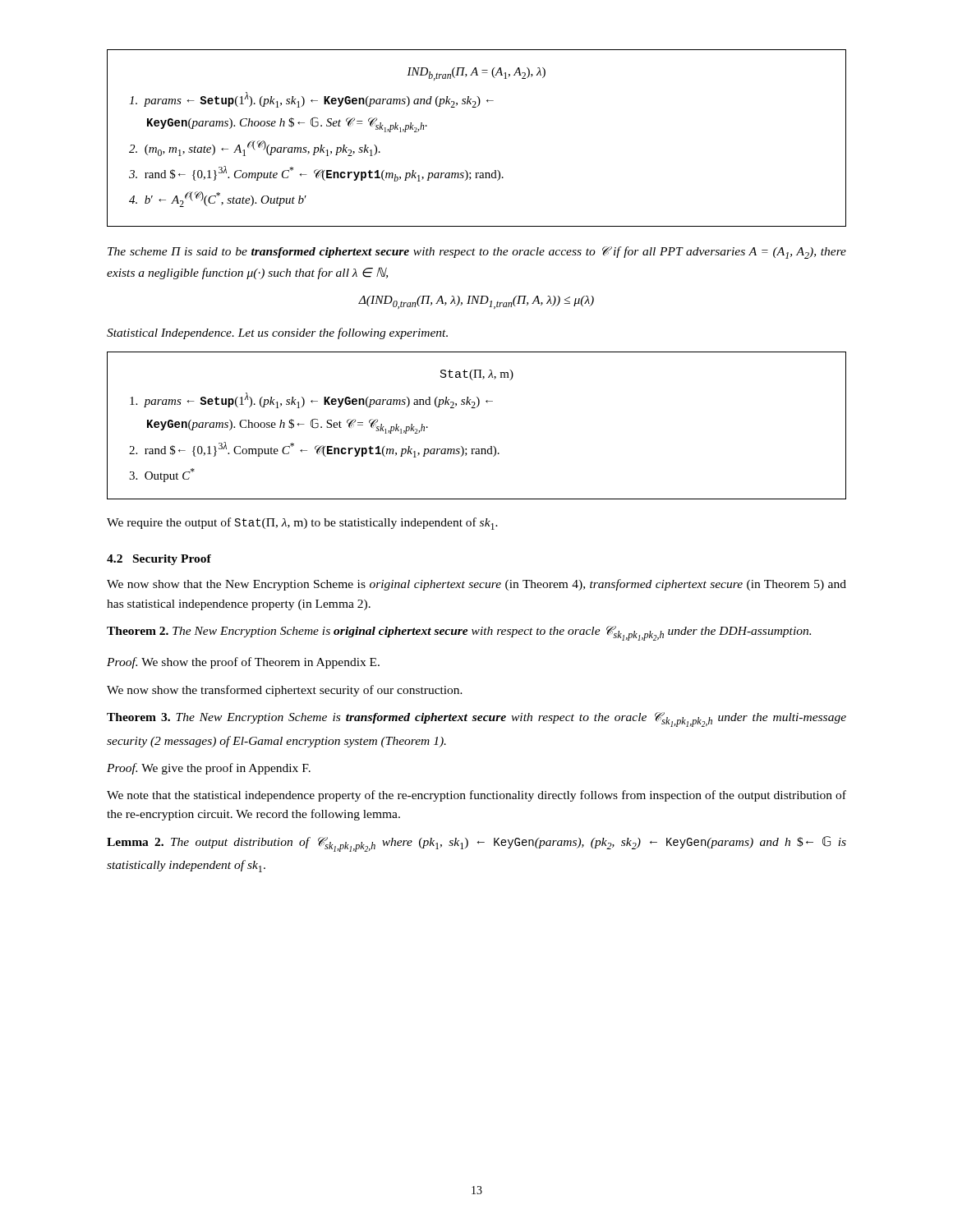
Task: Find the text block that says "Statistical Independence. Let us"
Action: click(x=277, y=333)
